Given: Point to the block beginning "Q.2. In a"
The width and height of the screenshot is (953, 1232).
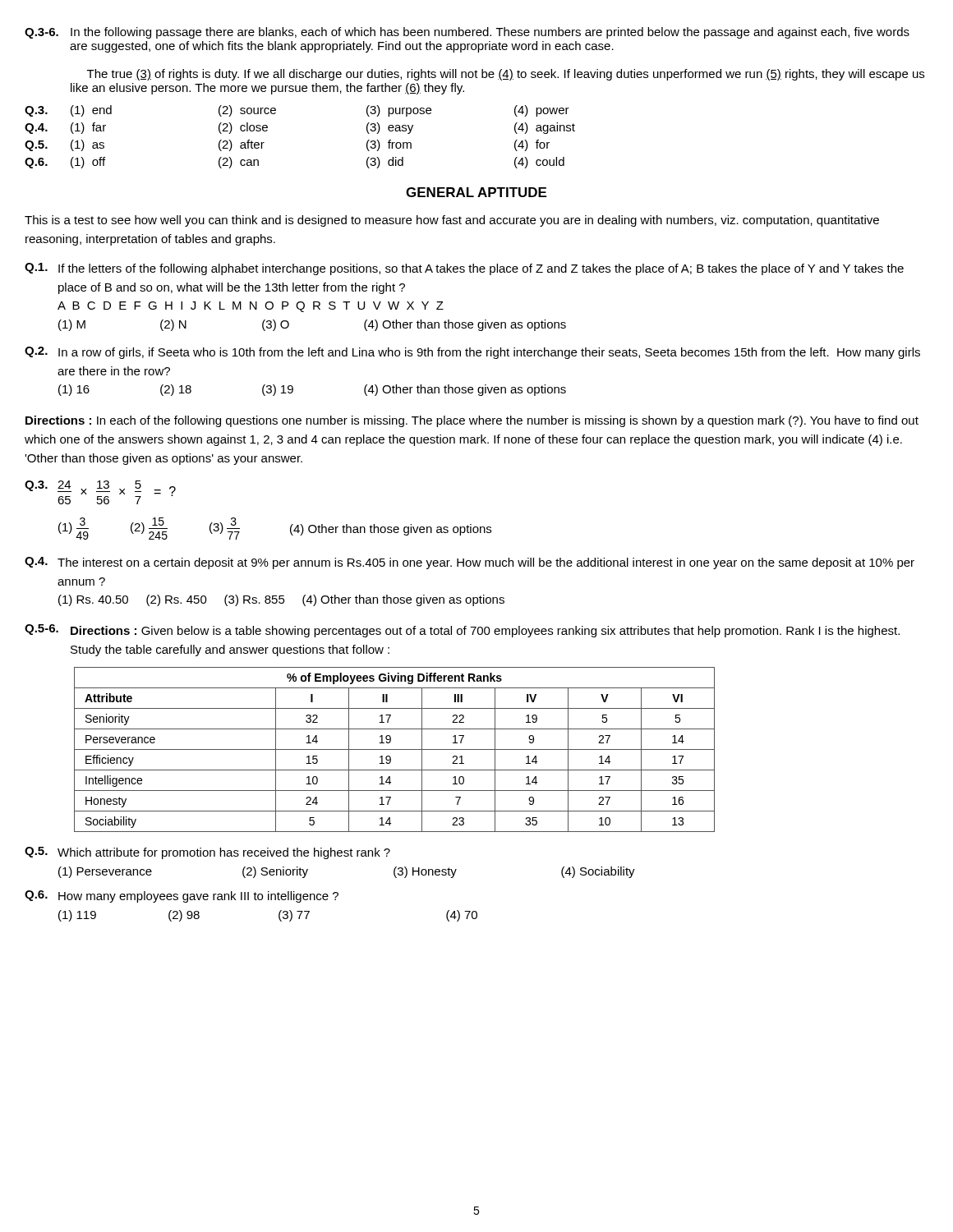Looking at the screenshot, I should (472, 353).
